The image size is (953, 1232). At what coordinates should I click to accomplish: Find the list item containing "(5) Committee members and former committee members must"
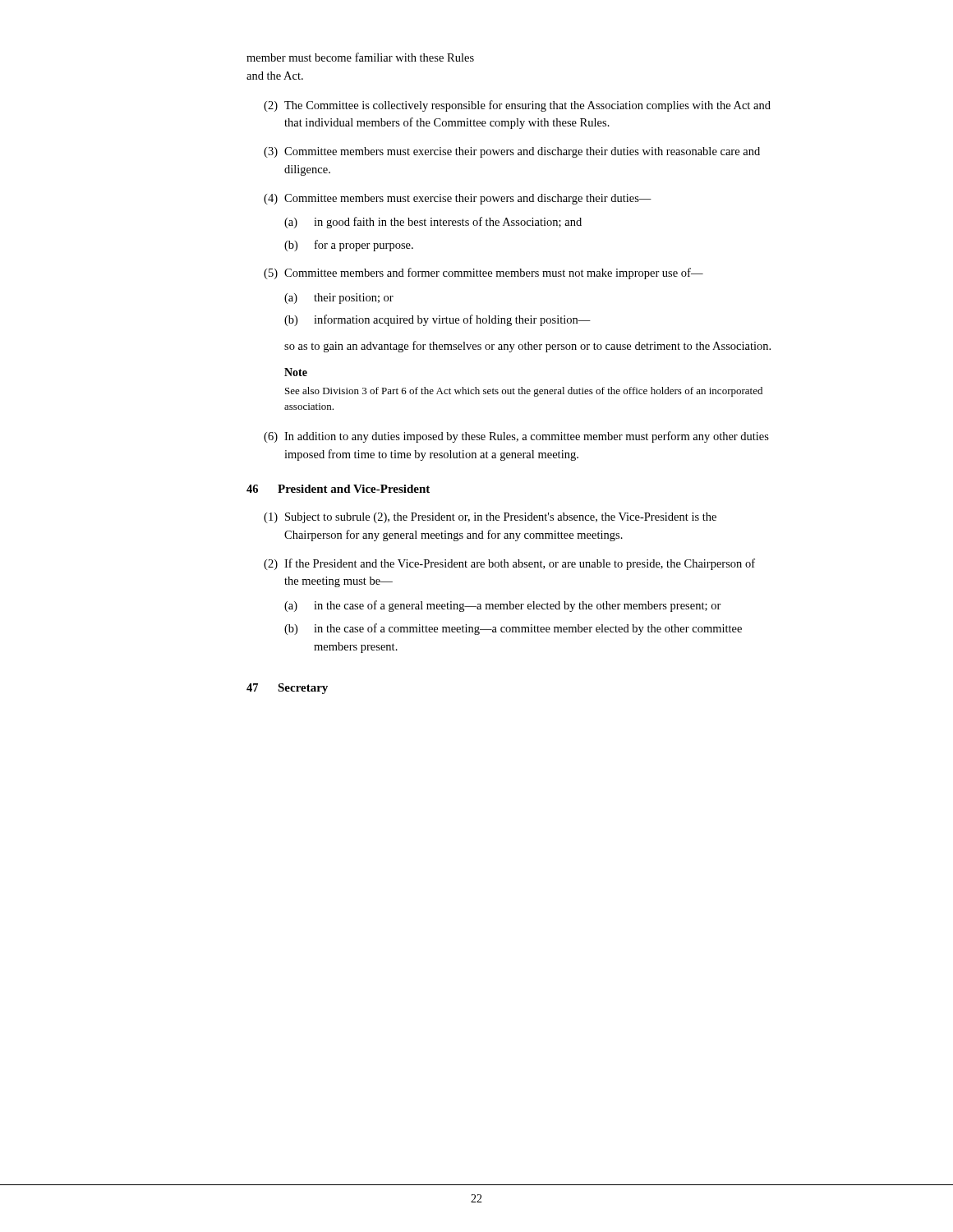pyautogui.click(x=509, y=344)
